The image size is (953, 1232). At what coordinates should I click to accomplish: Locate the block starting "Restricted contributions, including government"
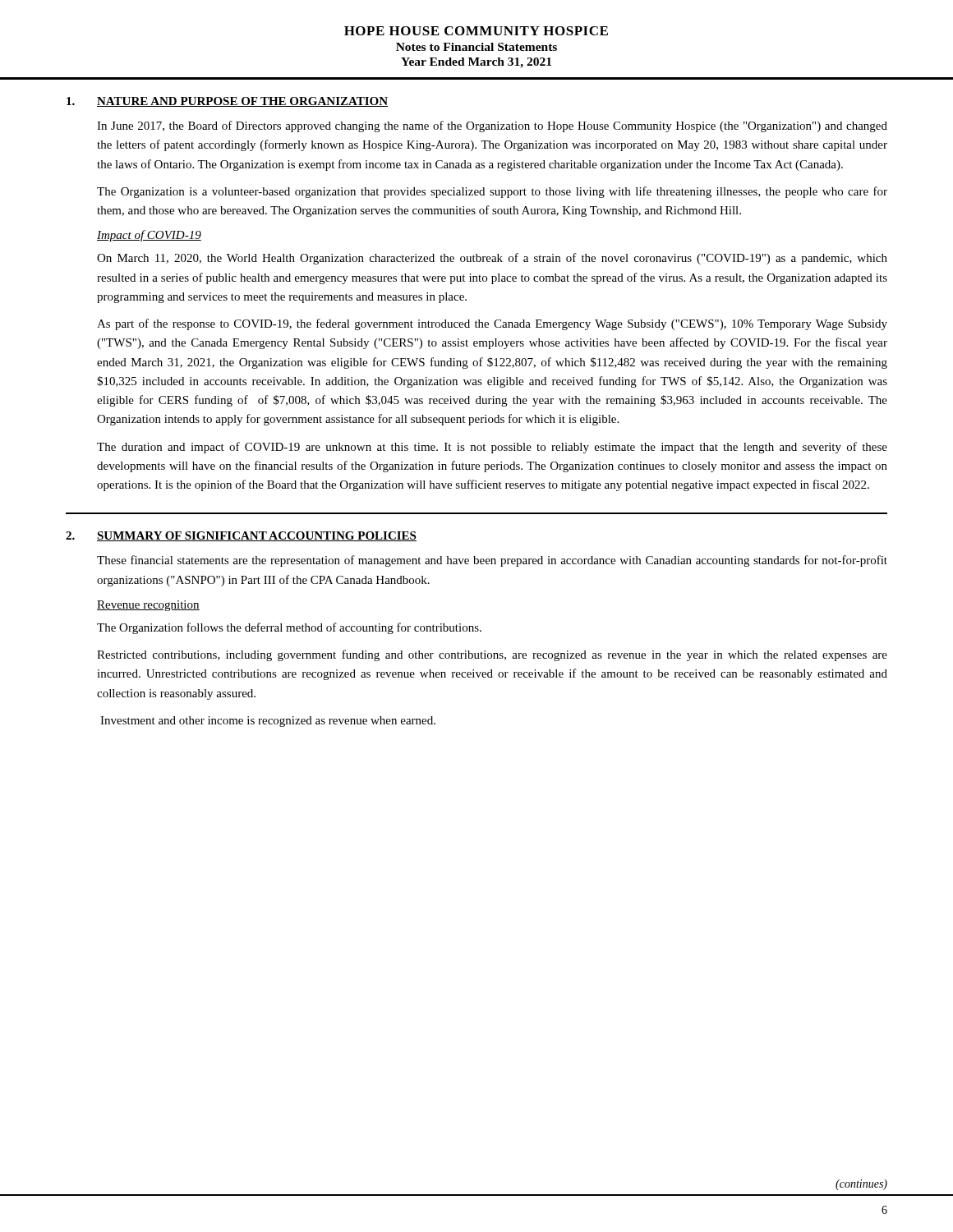[492, 674]
